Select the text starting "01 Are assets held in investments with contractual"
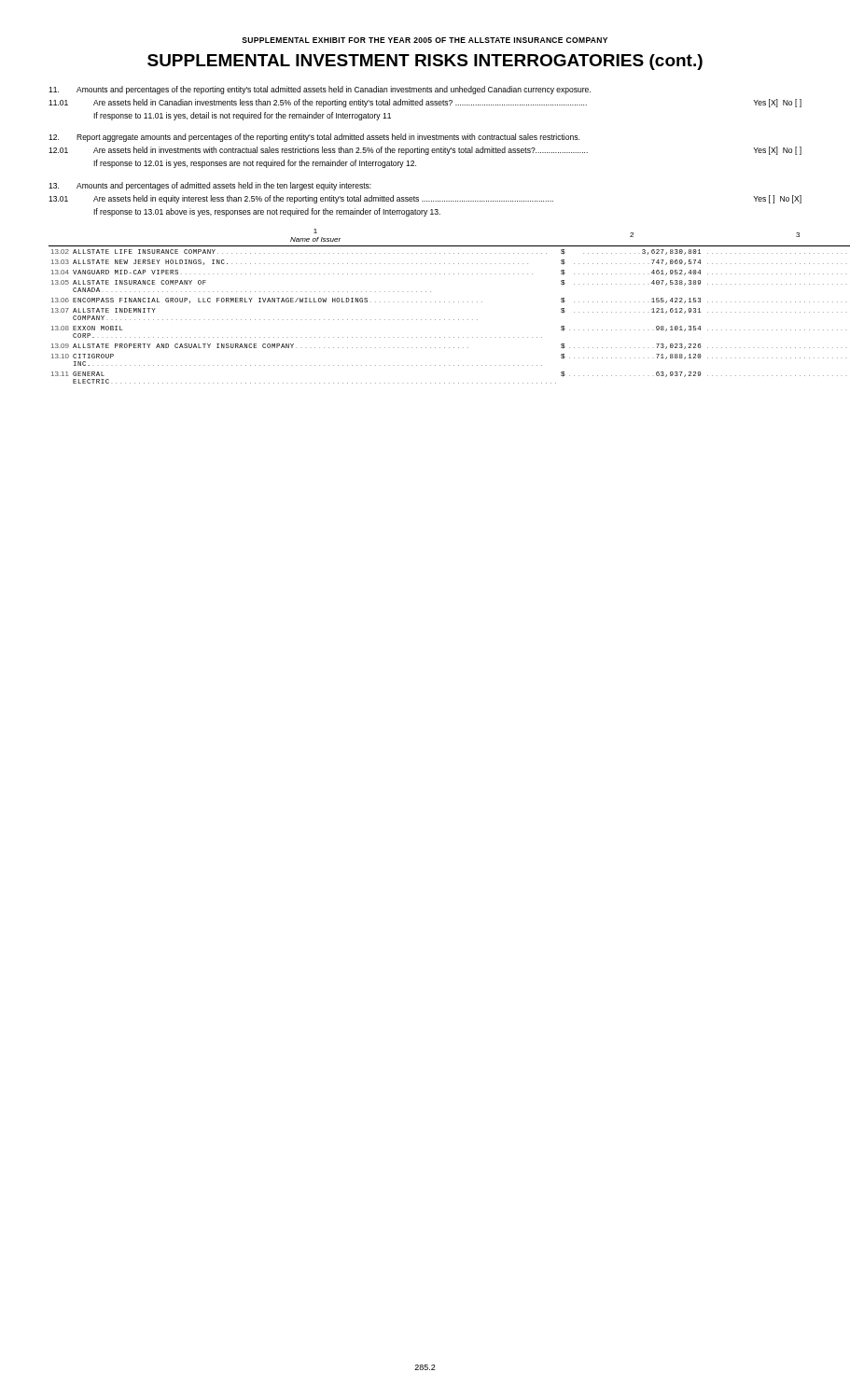Viewport: 850px width, 1400px height. pos(425,151)
